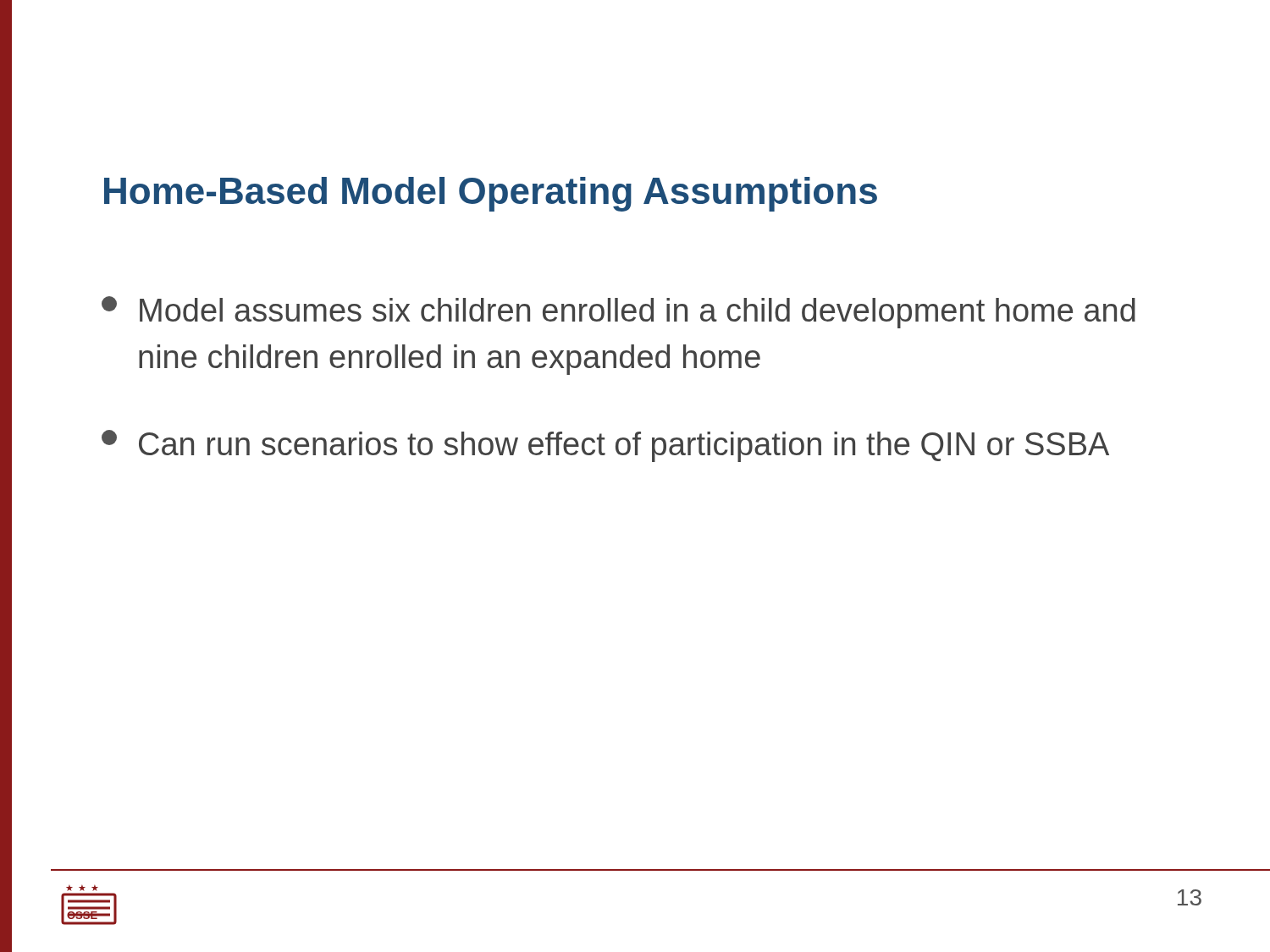Click on the logo
Screen dimensions: 952x1270
[x=99, y=901]
